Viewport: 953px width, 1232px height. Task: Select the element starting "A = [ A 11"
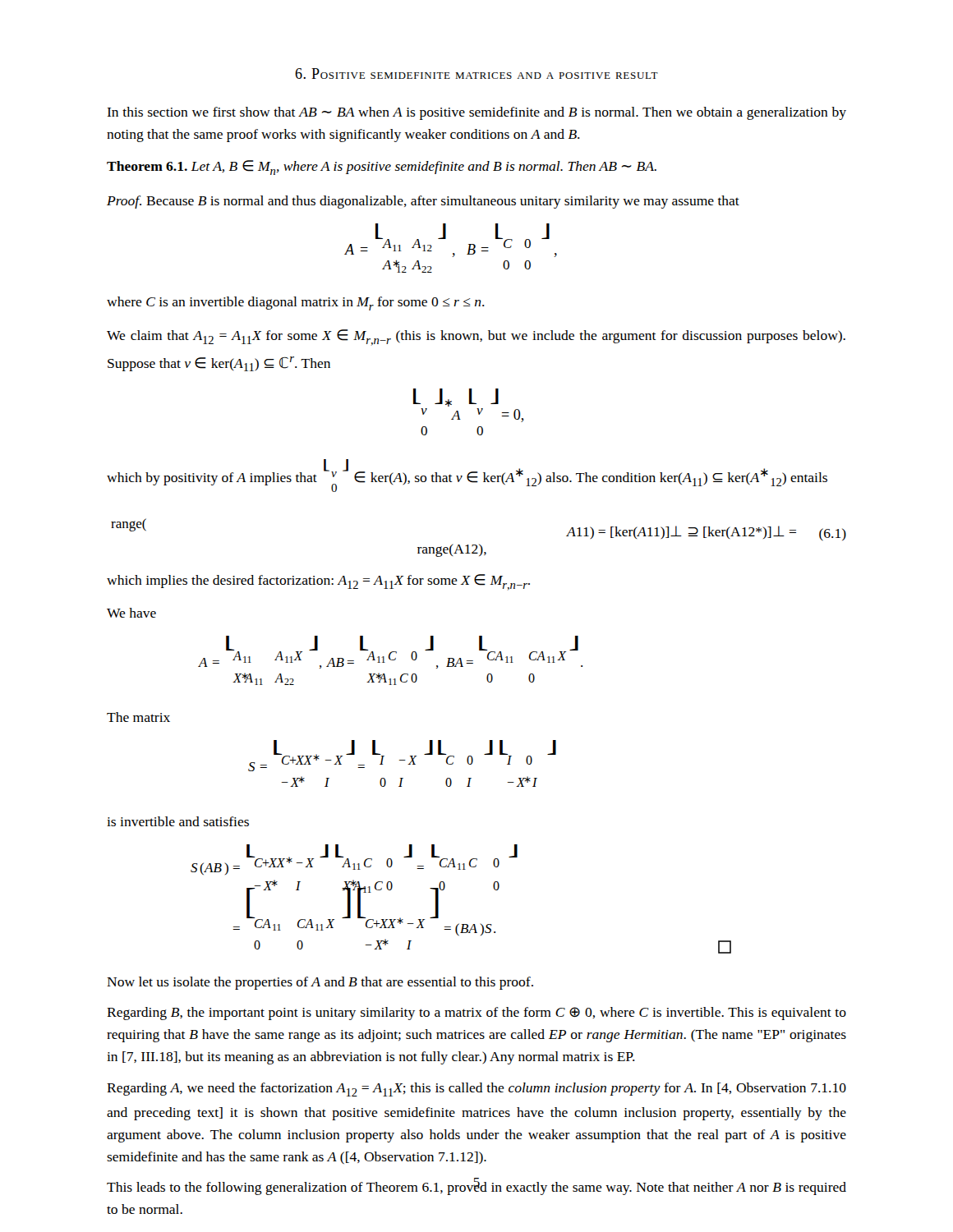(x=476, y=252)
